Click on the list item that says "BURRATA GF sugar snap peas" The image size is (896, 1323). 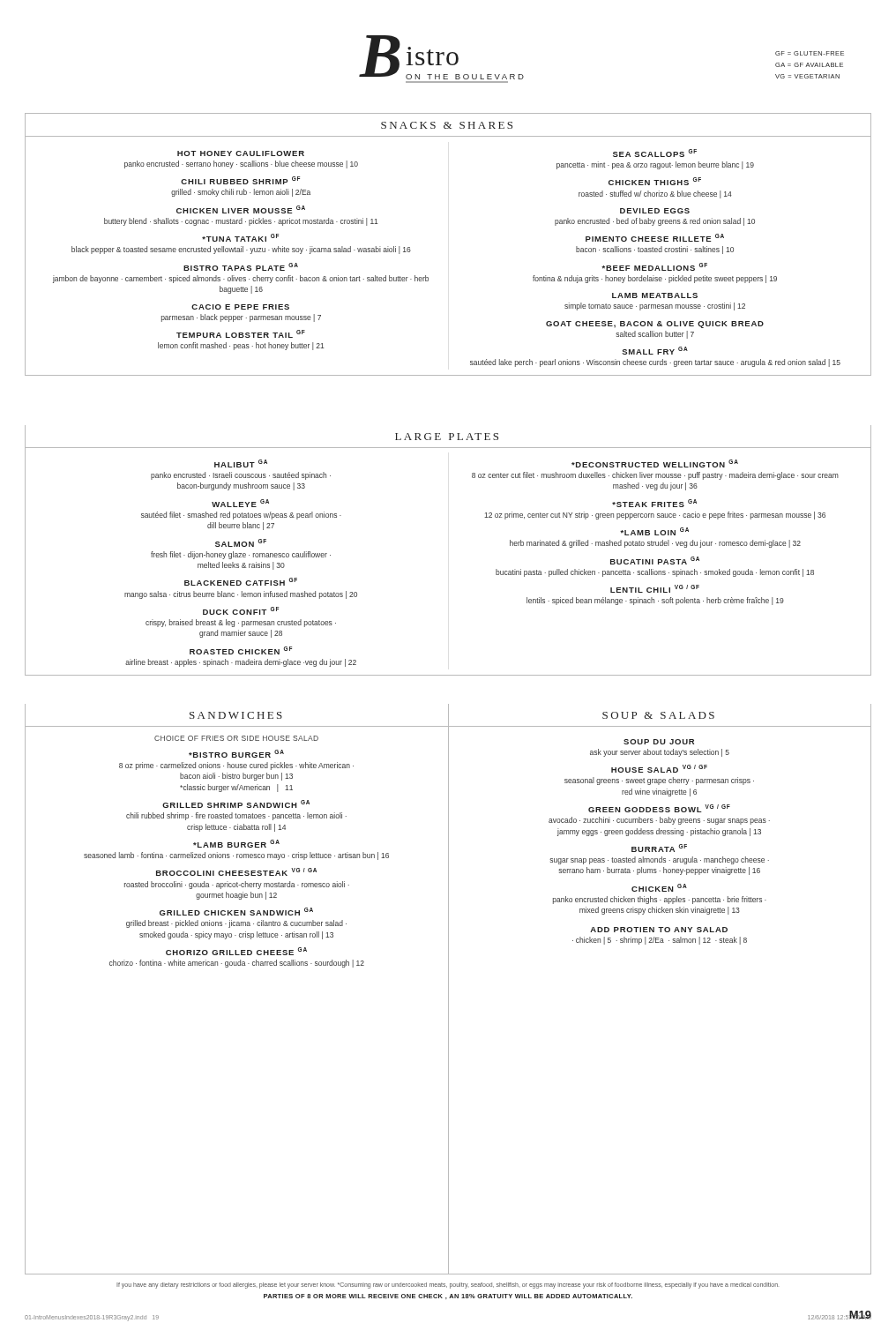[x=659, y=860]
